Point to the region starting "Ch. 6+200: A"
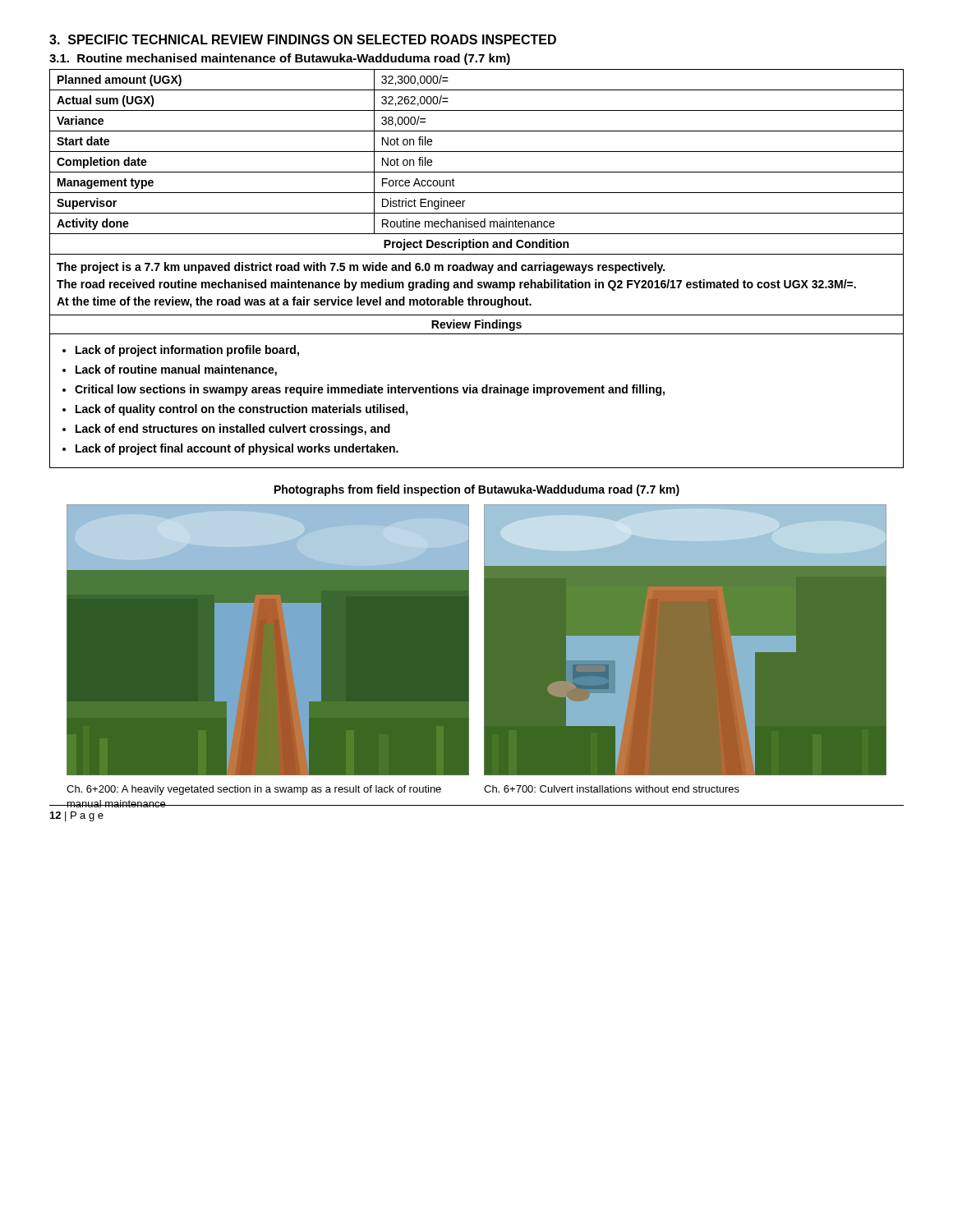 point(254,796)
